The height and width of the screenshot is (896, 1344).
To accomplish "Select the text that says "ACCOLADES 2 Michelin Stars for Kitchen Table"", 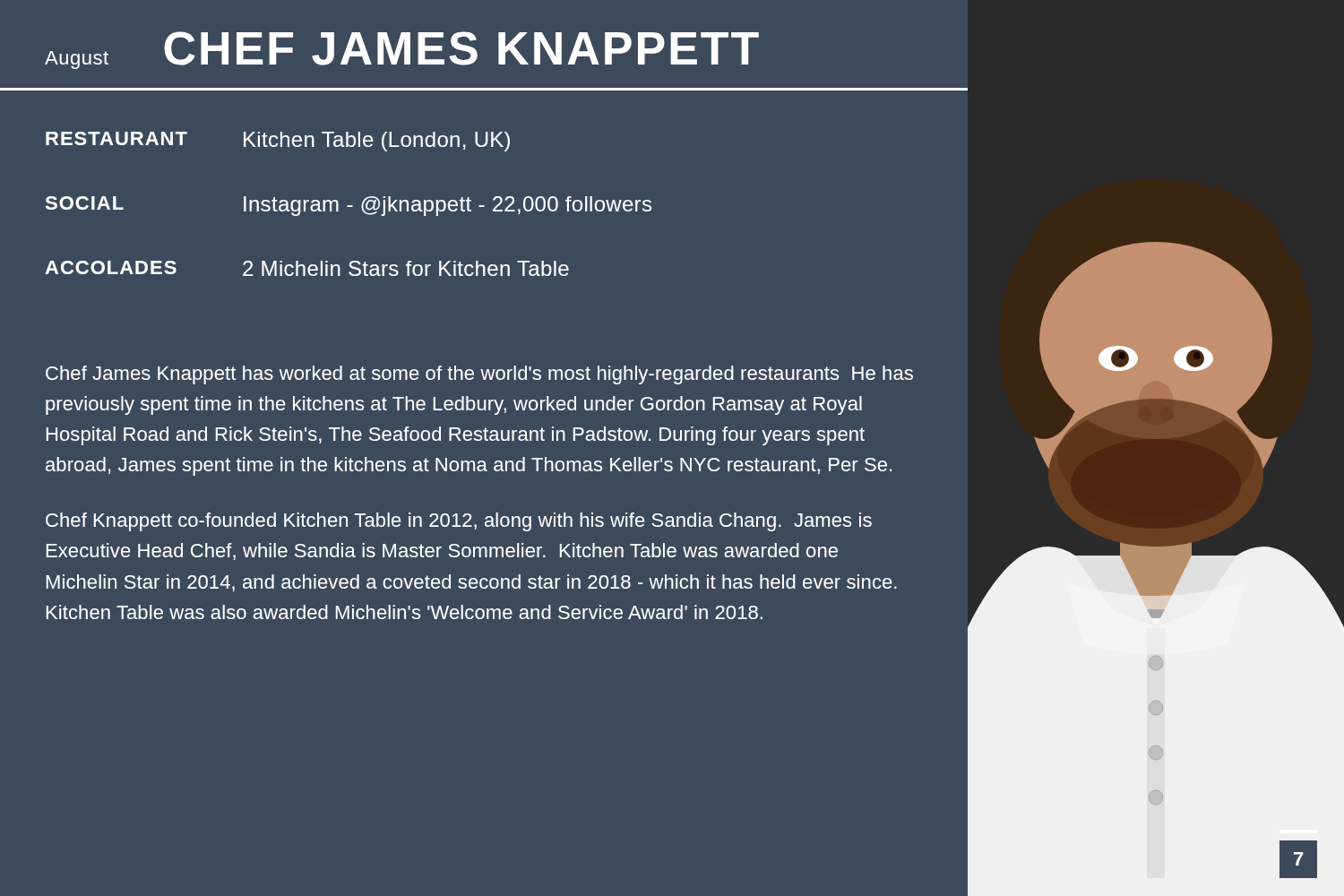I will point(307,269).
